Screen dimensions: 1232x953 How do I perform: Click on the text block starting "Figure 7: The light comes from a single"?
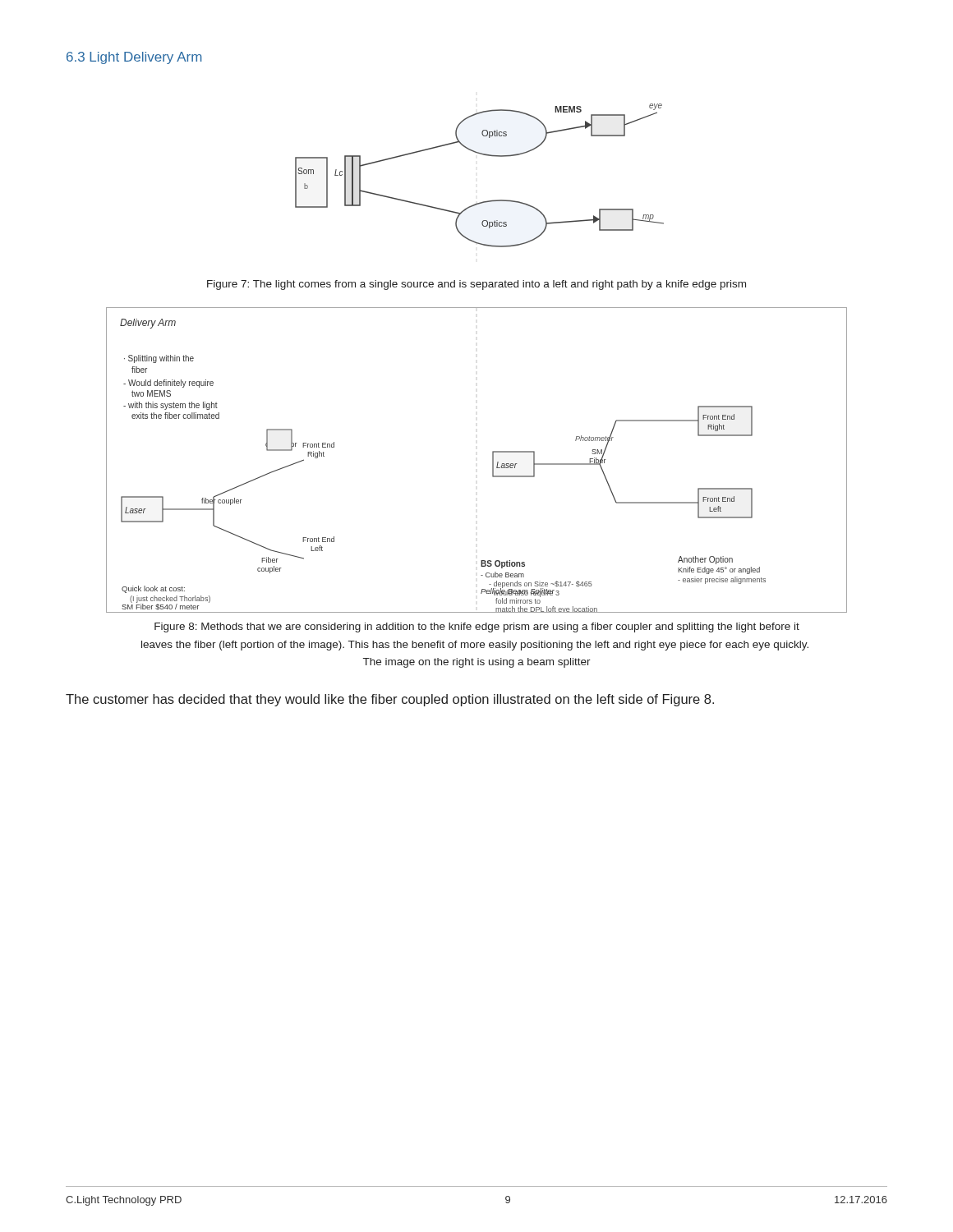476,284
